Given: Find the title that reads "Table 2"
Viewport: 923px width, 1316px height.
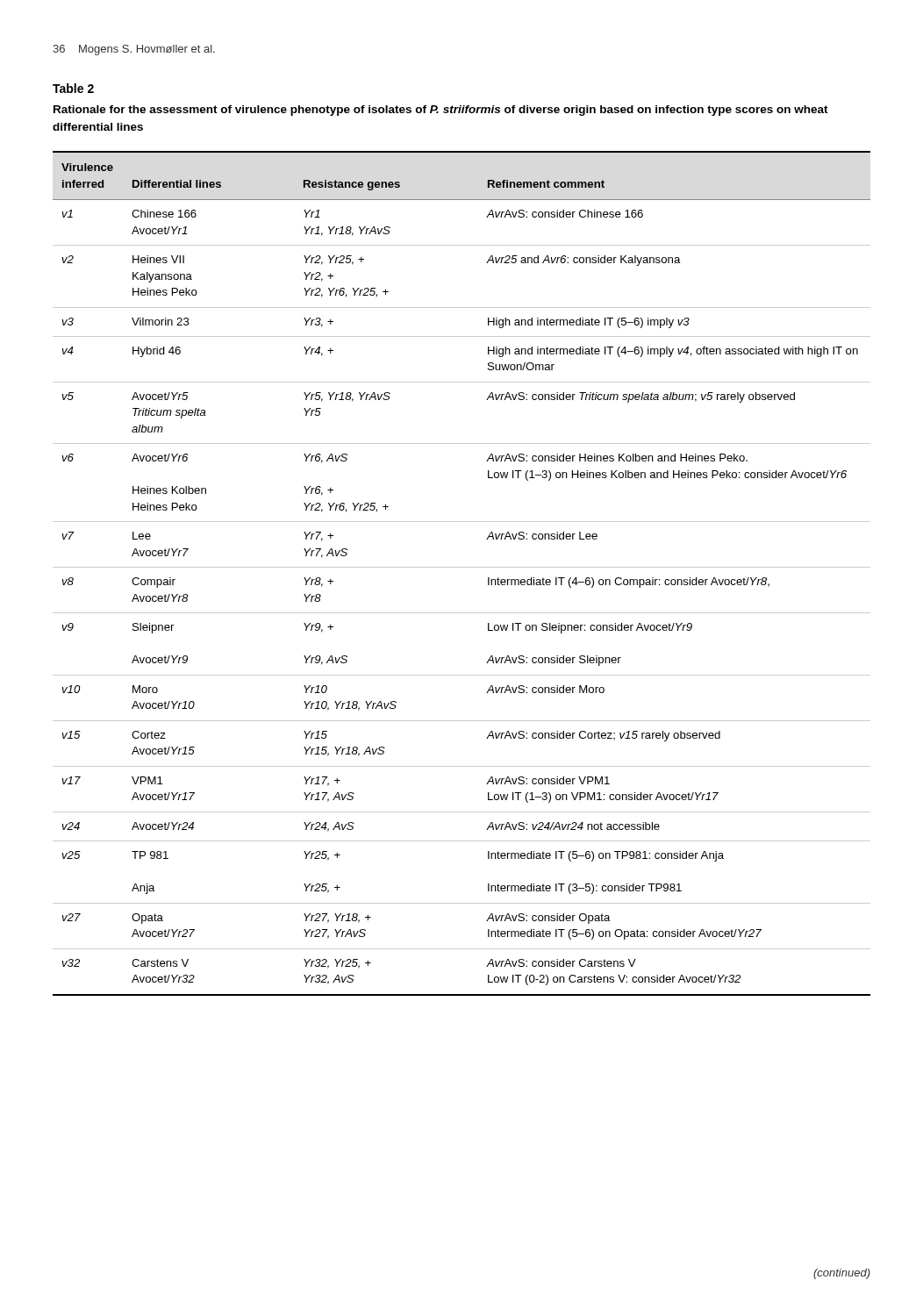Looking at the screenshot, I should [x=73, y=89].
